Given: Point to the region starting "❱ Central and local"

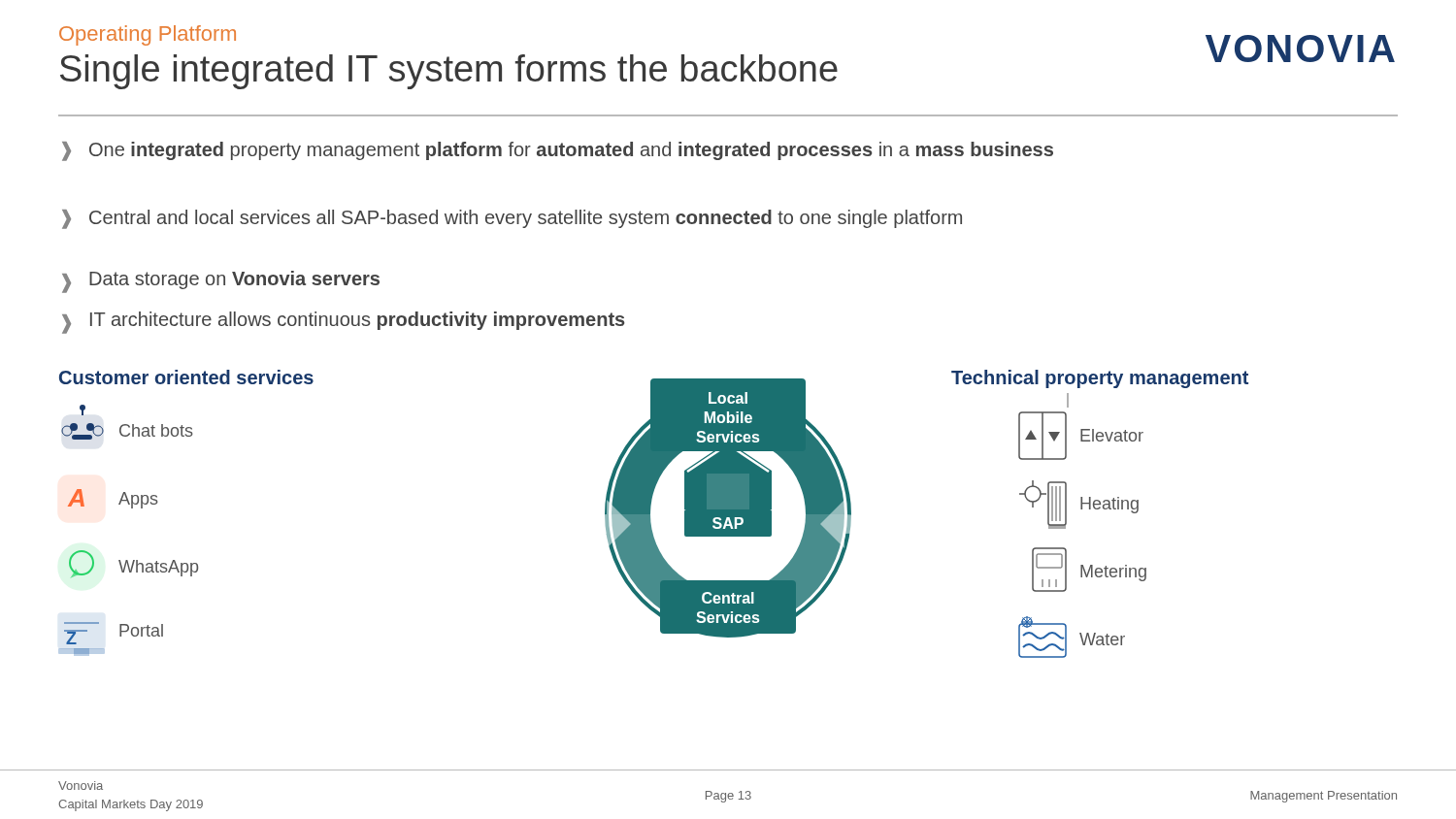Looking at the screenshot, I should (511, 217).
